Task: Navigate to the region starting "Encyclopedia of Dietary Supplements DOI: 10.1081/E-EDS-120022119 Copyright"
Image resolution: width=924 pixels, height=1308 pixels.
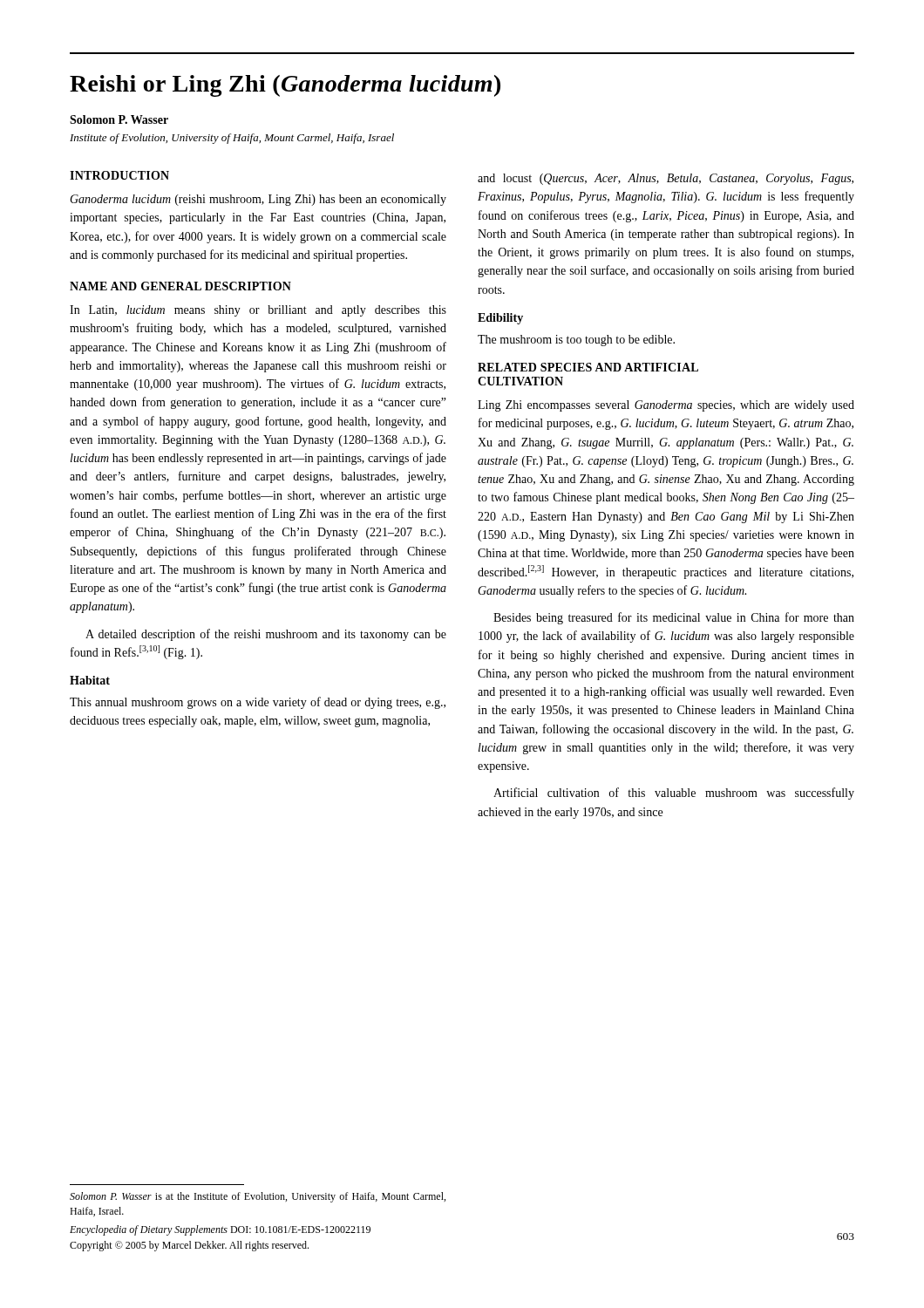Action: (x=258, y=1238)
